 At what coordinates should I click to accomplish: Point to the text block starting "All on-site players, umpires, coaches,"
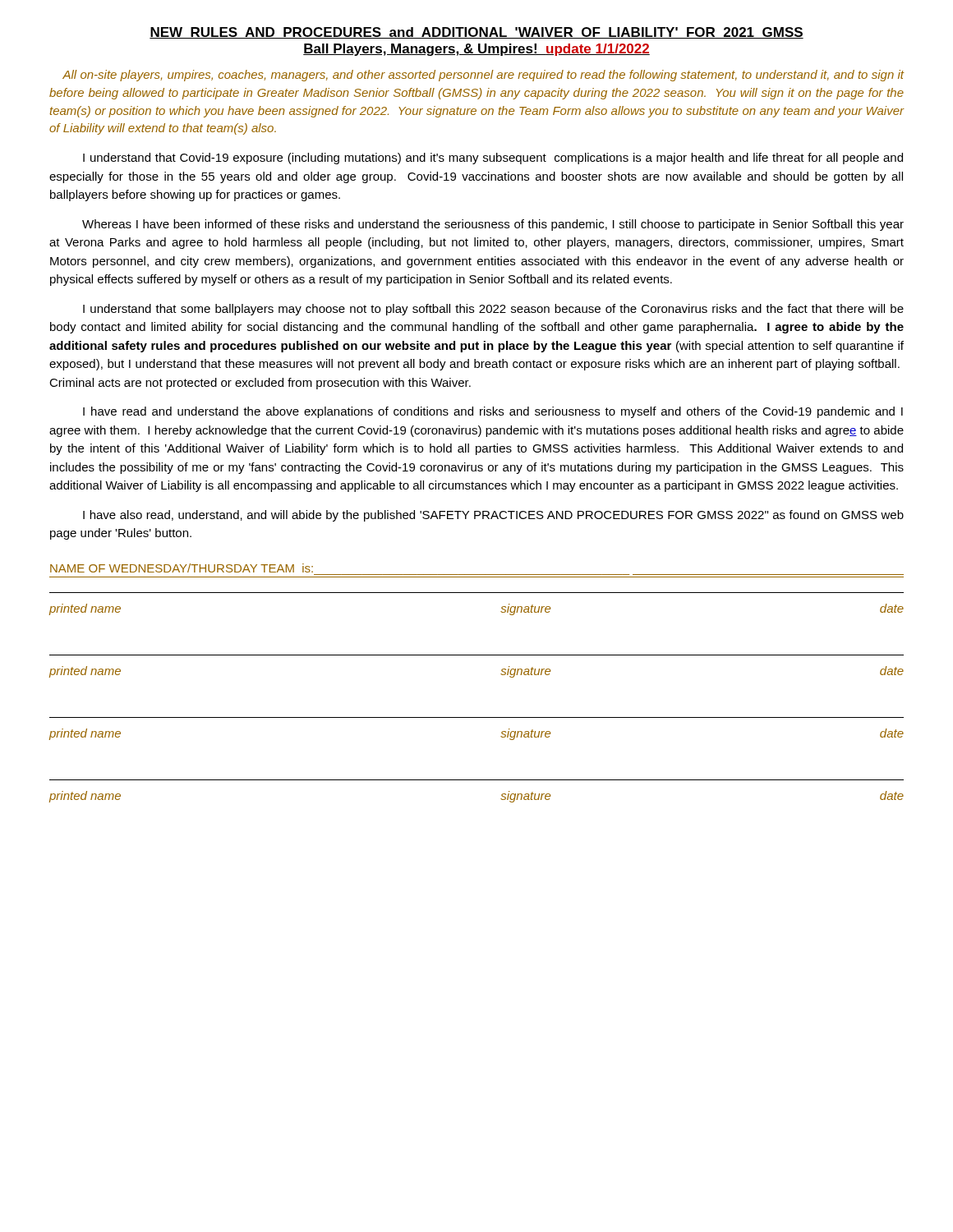pyautogui.click(x=476, y=101)
